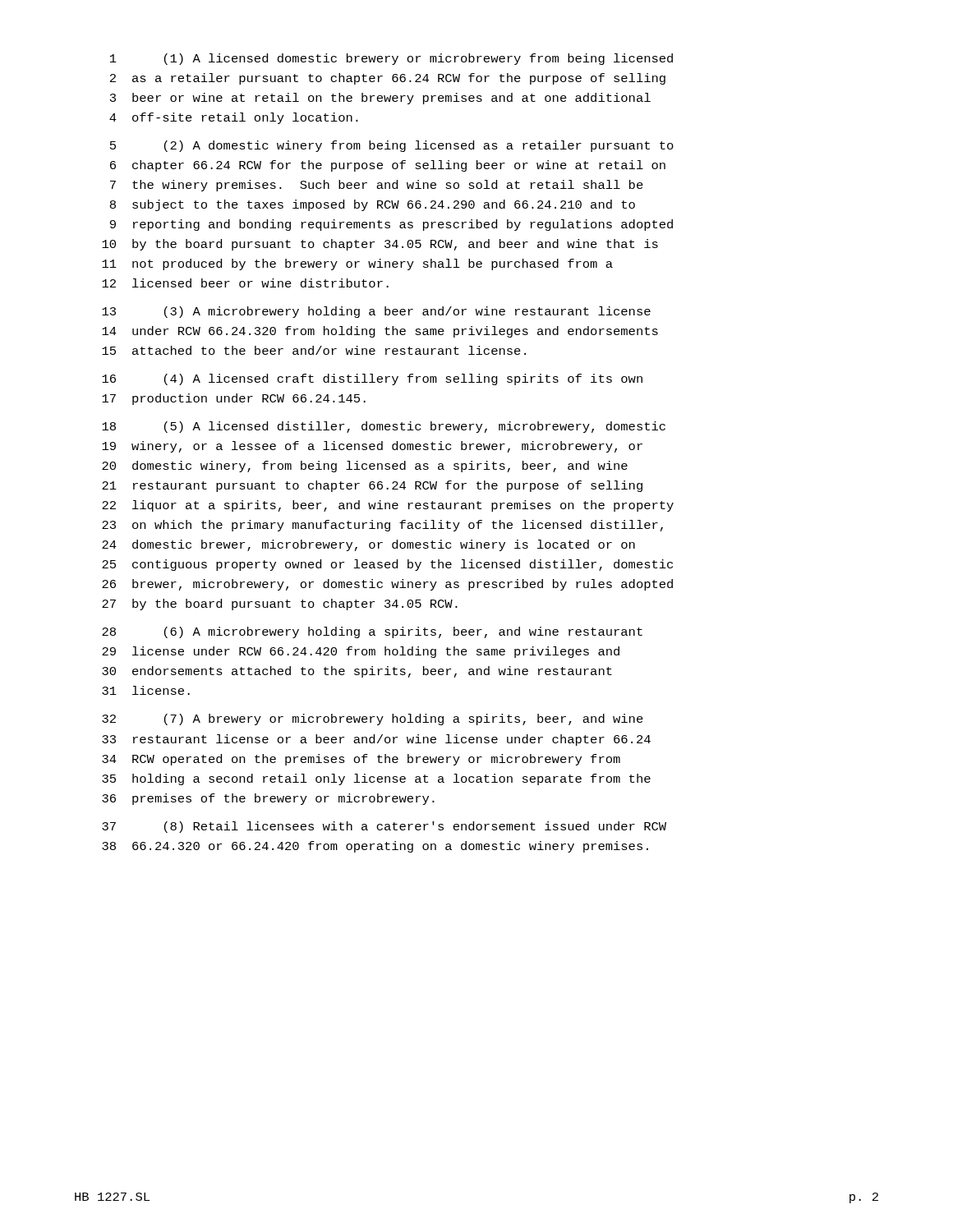Find the list item that reads "13 (3) A microbrewery holding a beer"

[x=476, y=332]
